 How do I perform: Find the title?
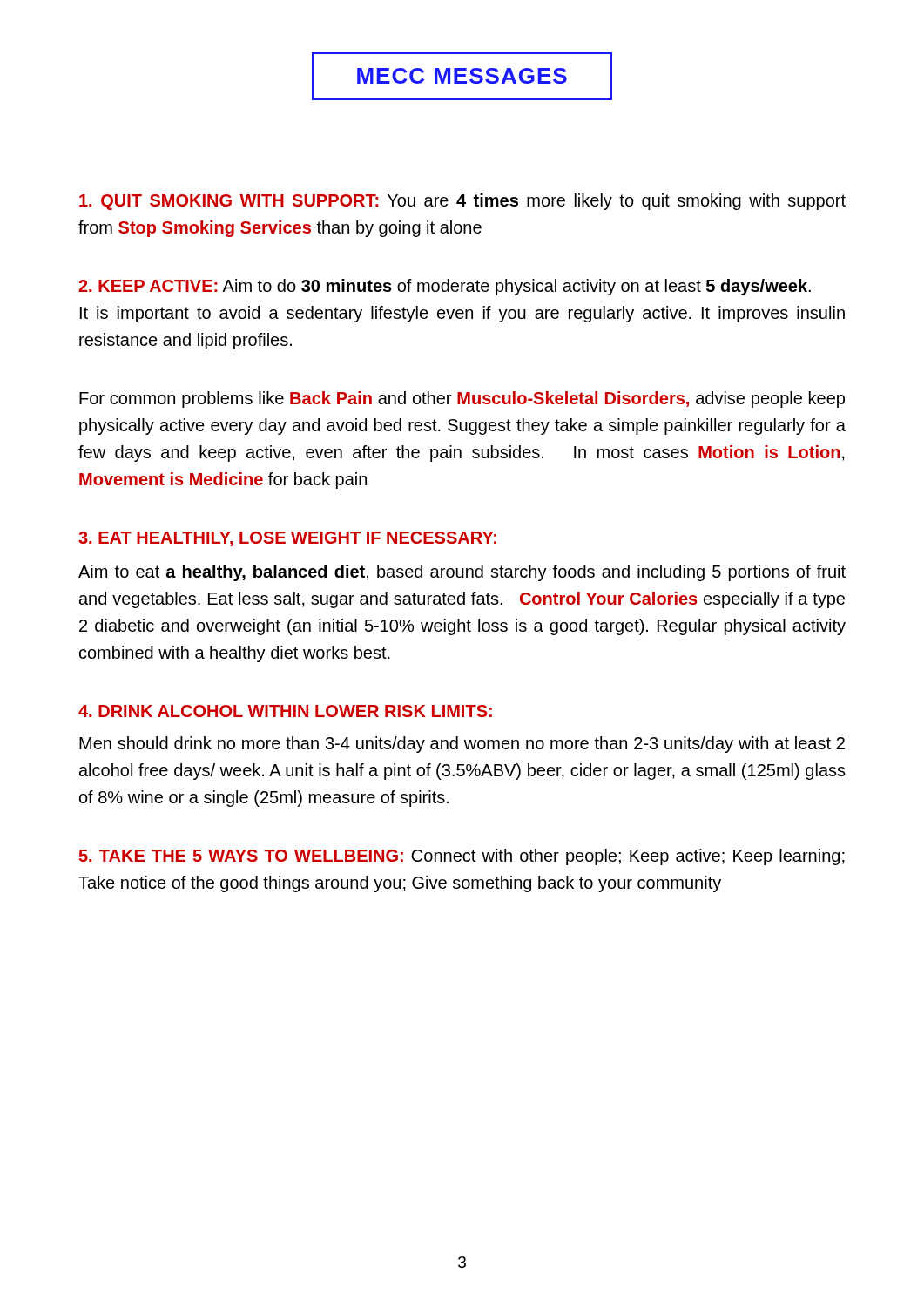click(462, 76)
